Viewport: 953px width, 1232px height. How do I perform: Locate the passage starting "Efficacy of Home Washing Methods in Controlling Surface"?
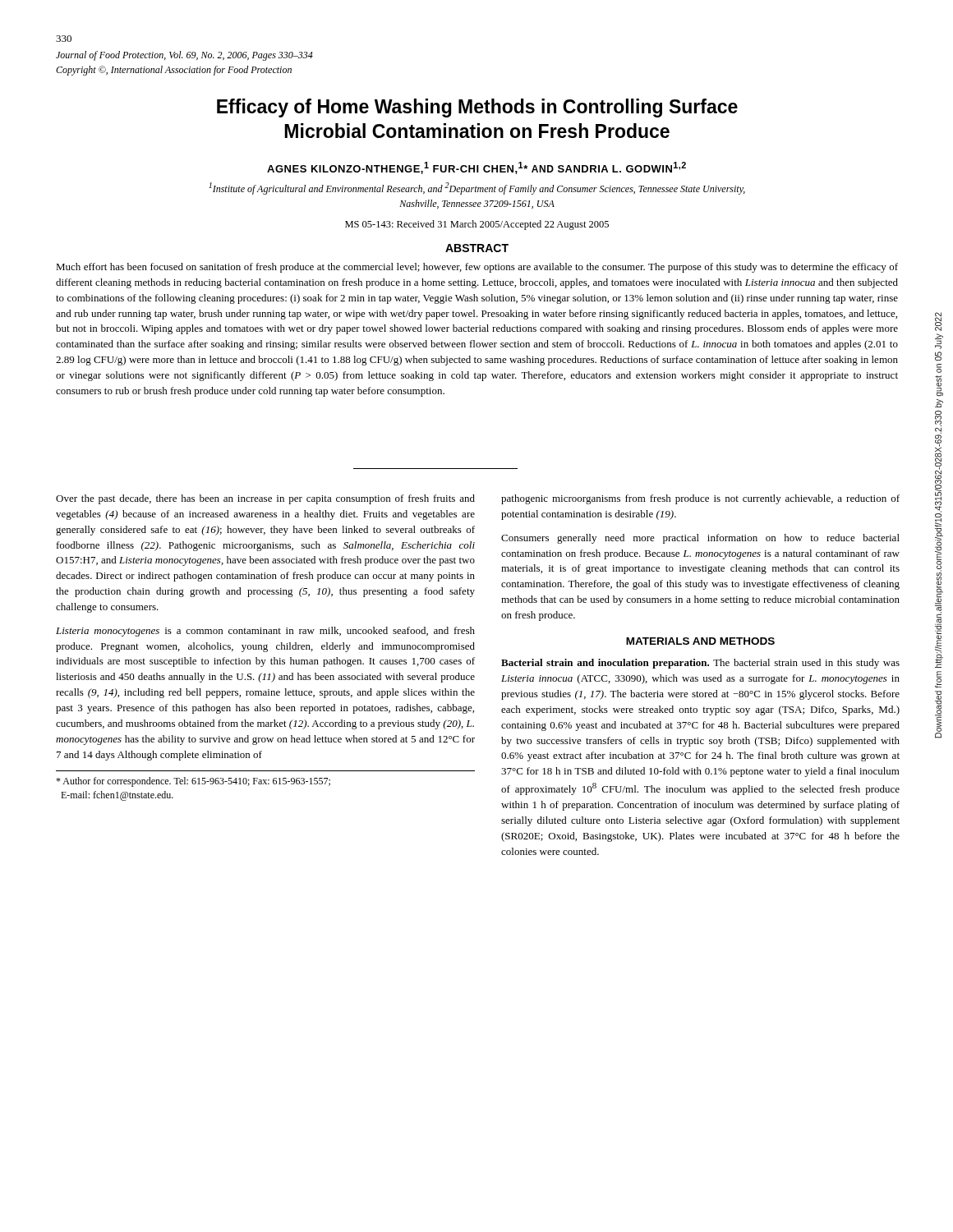(477, 120)
